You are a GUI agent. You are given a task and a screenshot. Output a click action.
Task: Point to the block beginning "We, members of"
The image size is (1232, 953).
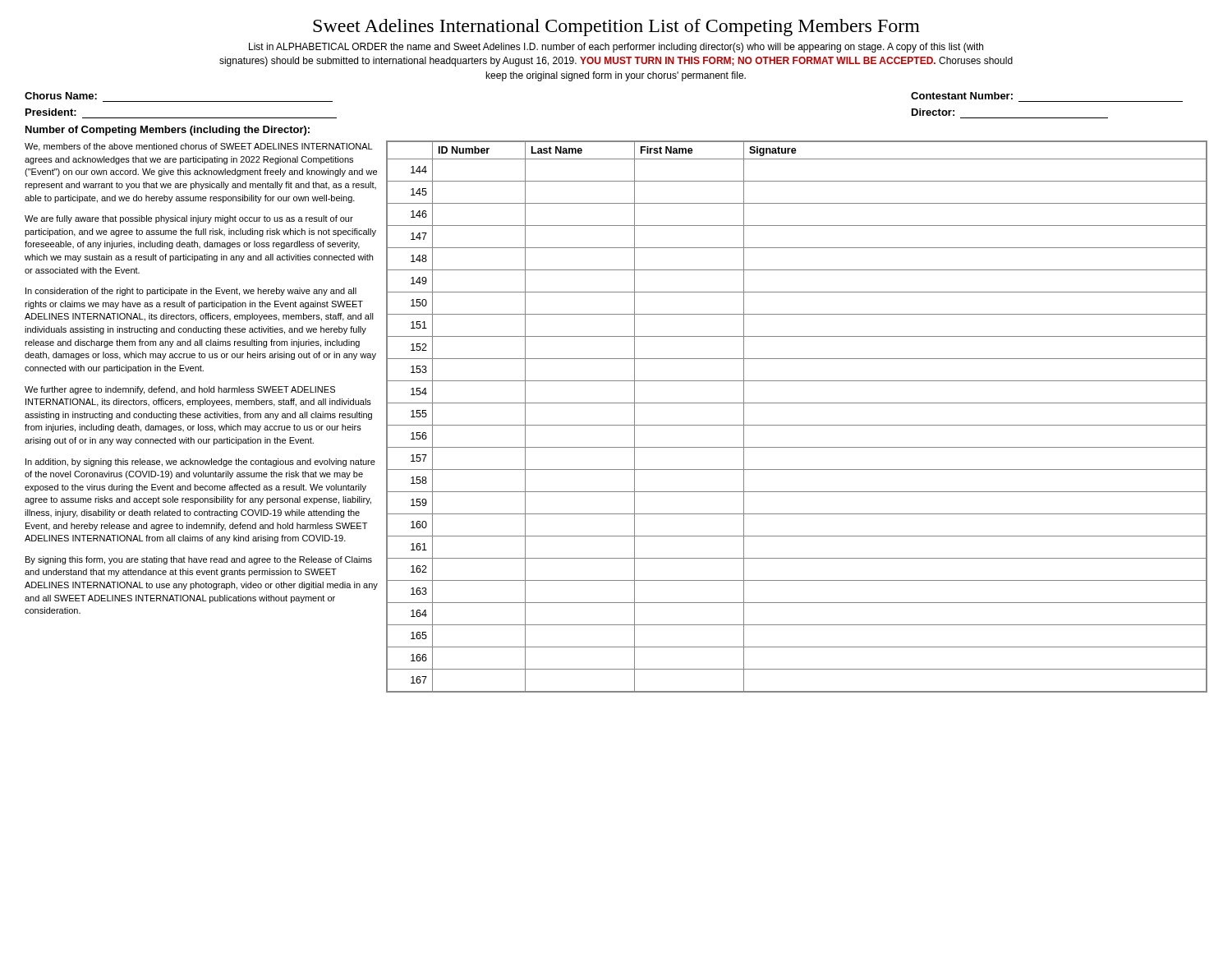tap(201, 173)
